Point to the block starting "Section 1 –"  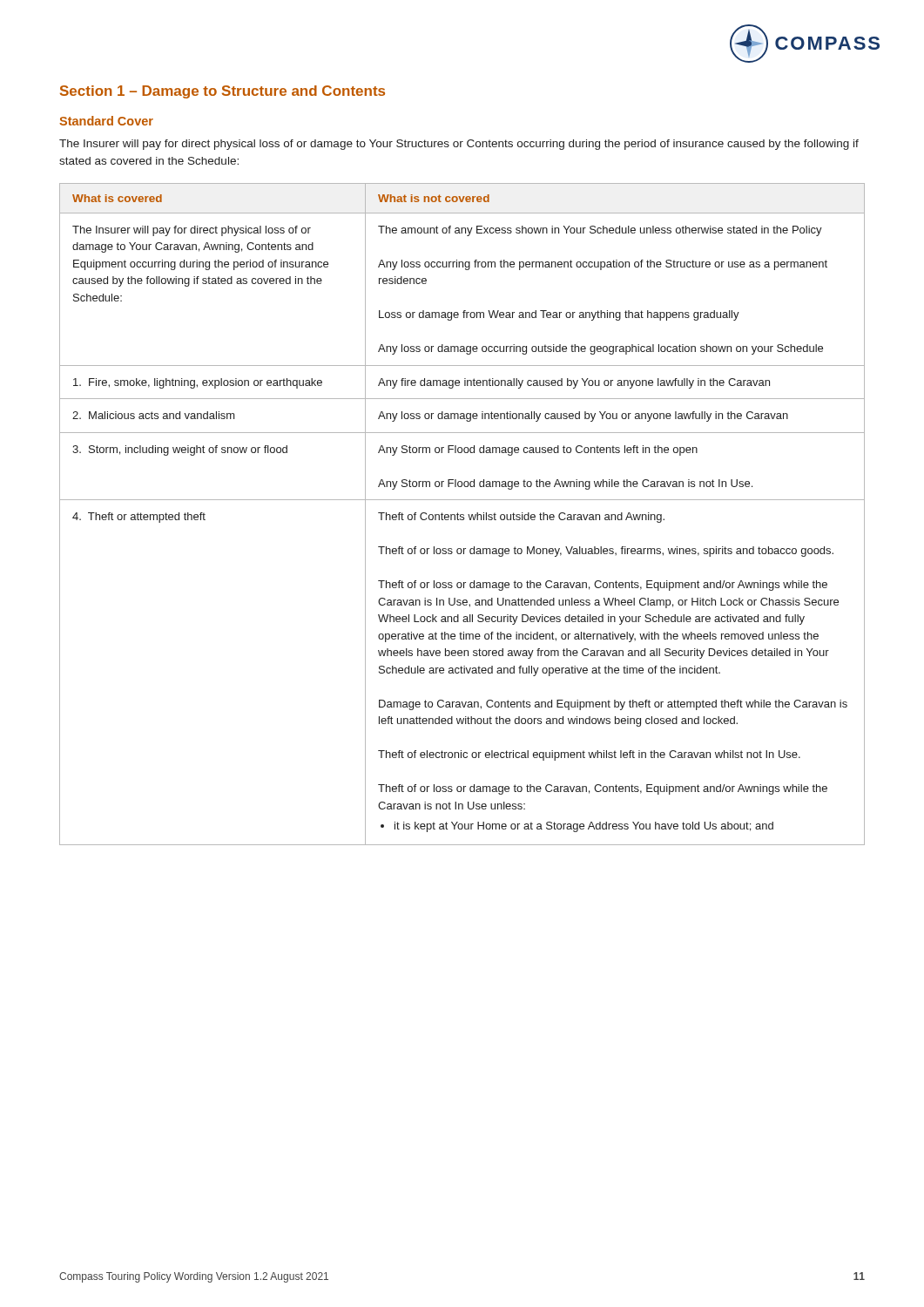coord(222,91)
